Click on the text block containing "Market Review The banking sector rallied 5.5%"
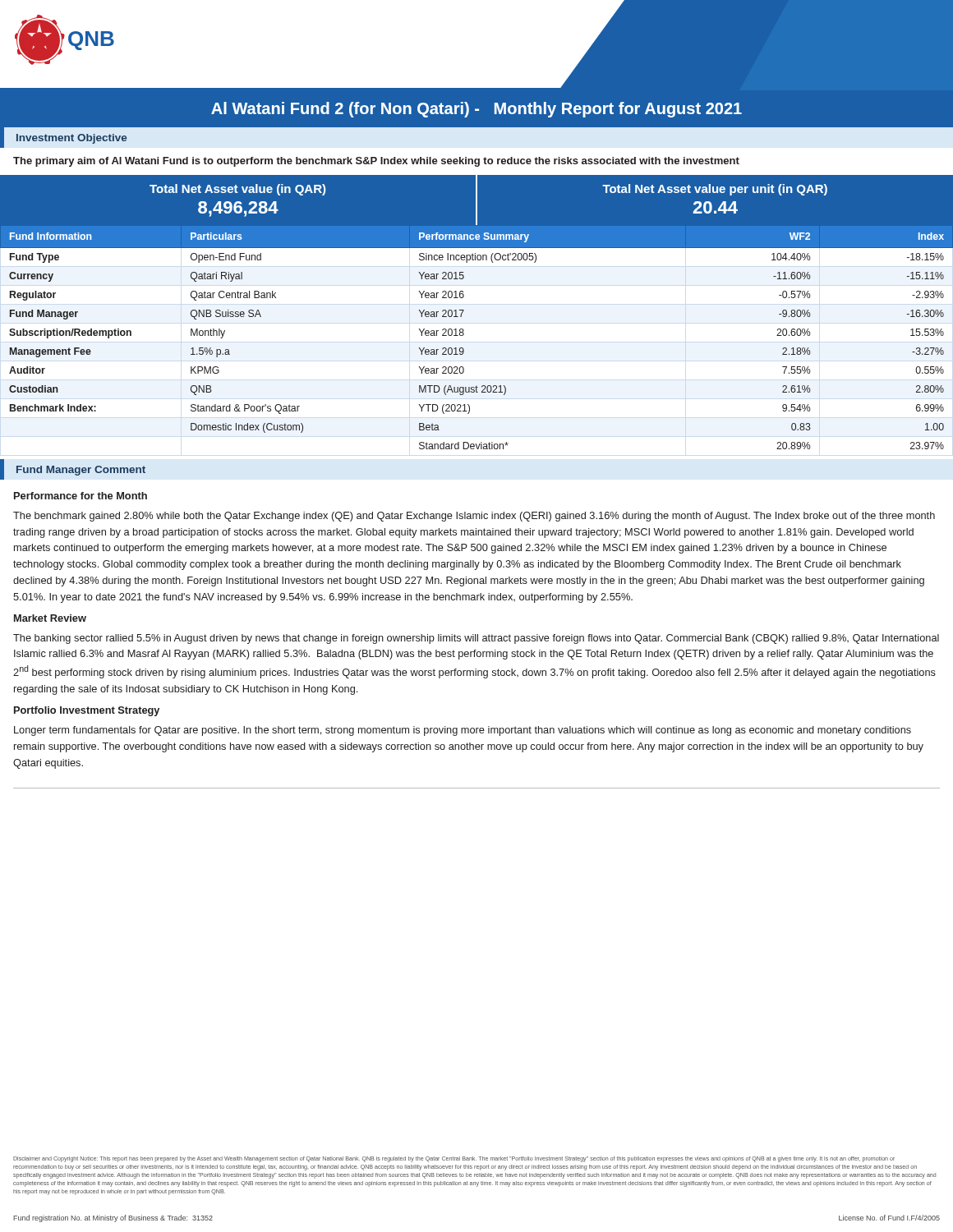This screenshot has height=1232, width=953. click(x=476, y=654)
